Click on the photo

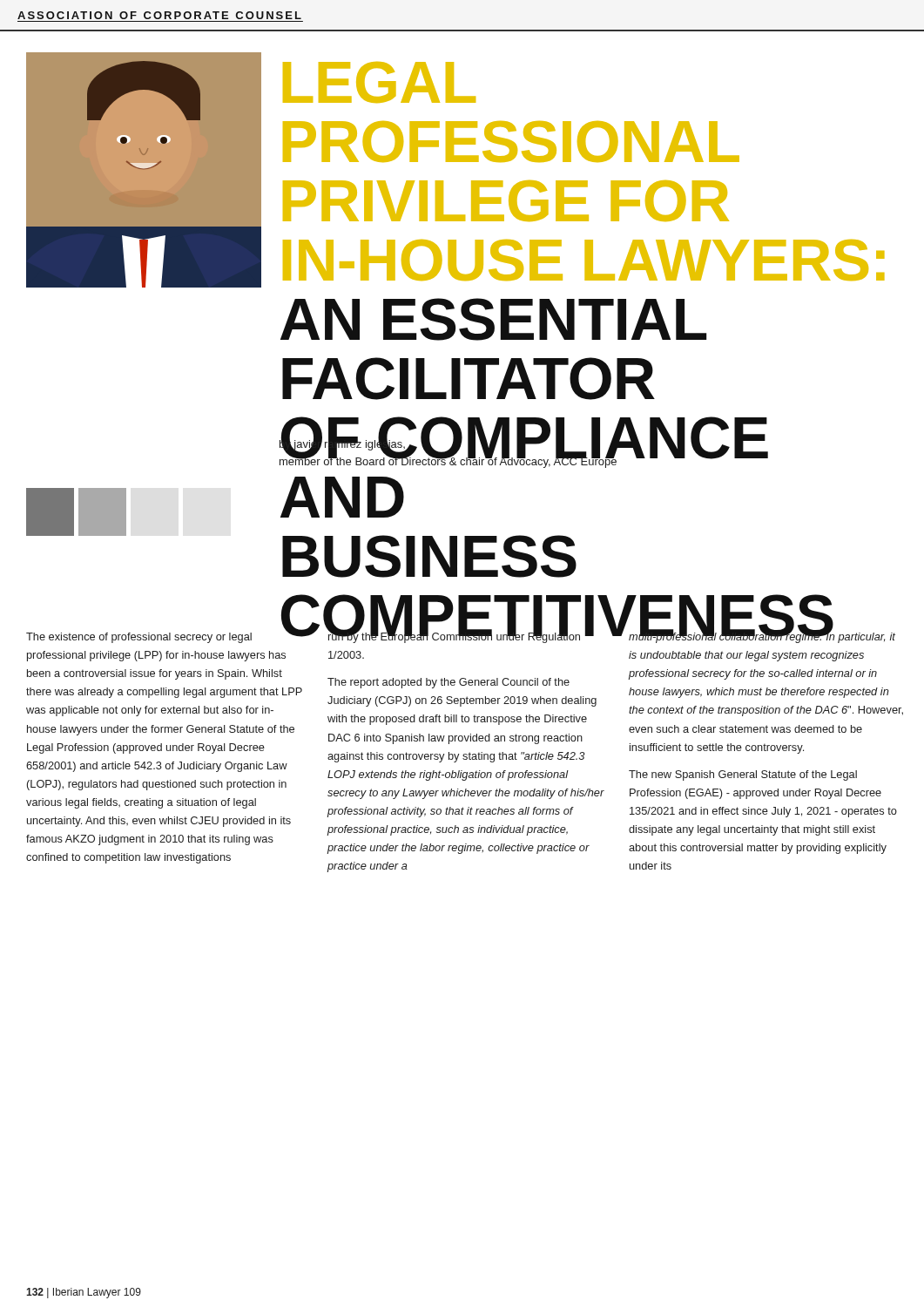click(x=144, y=170)
